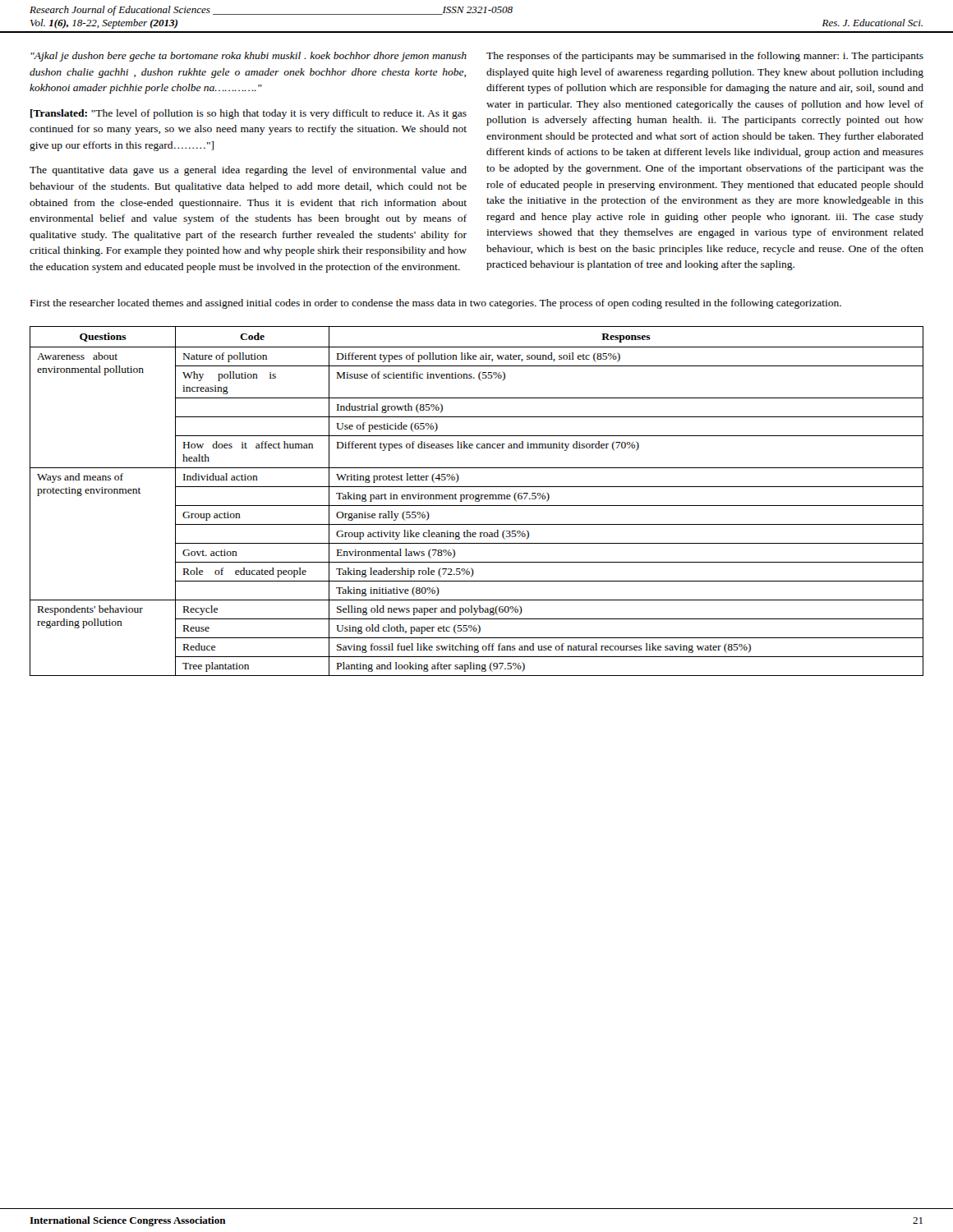Click the passage that begins "[Translated: "The level"

pos(248,129)
